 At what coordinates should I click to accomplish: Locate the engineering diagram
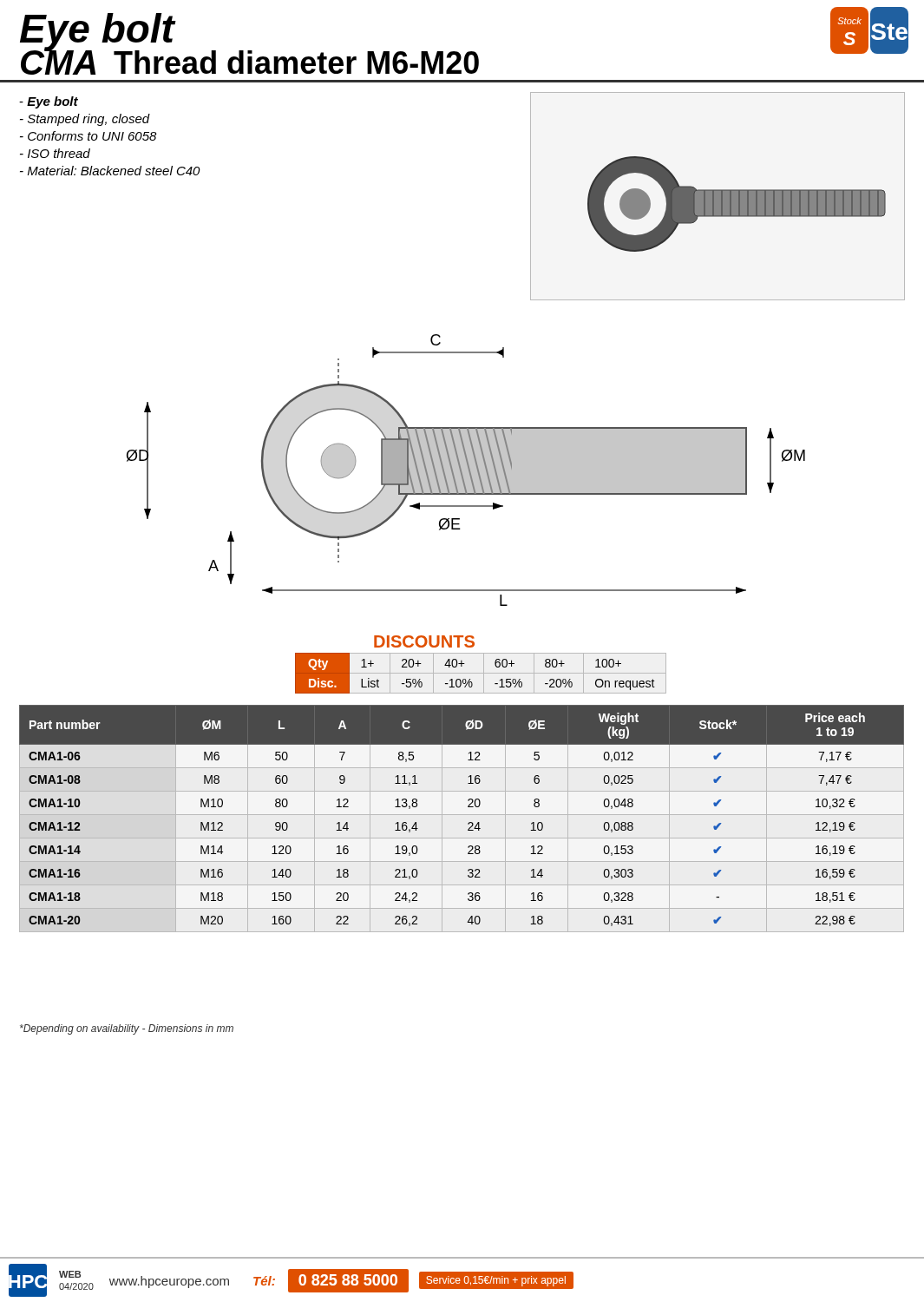coord(460,463)
